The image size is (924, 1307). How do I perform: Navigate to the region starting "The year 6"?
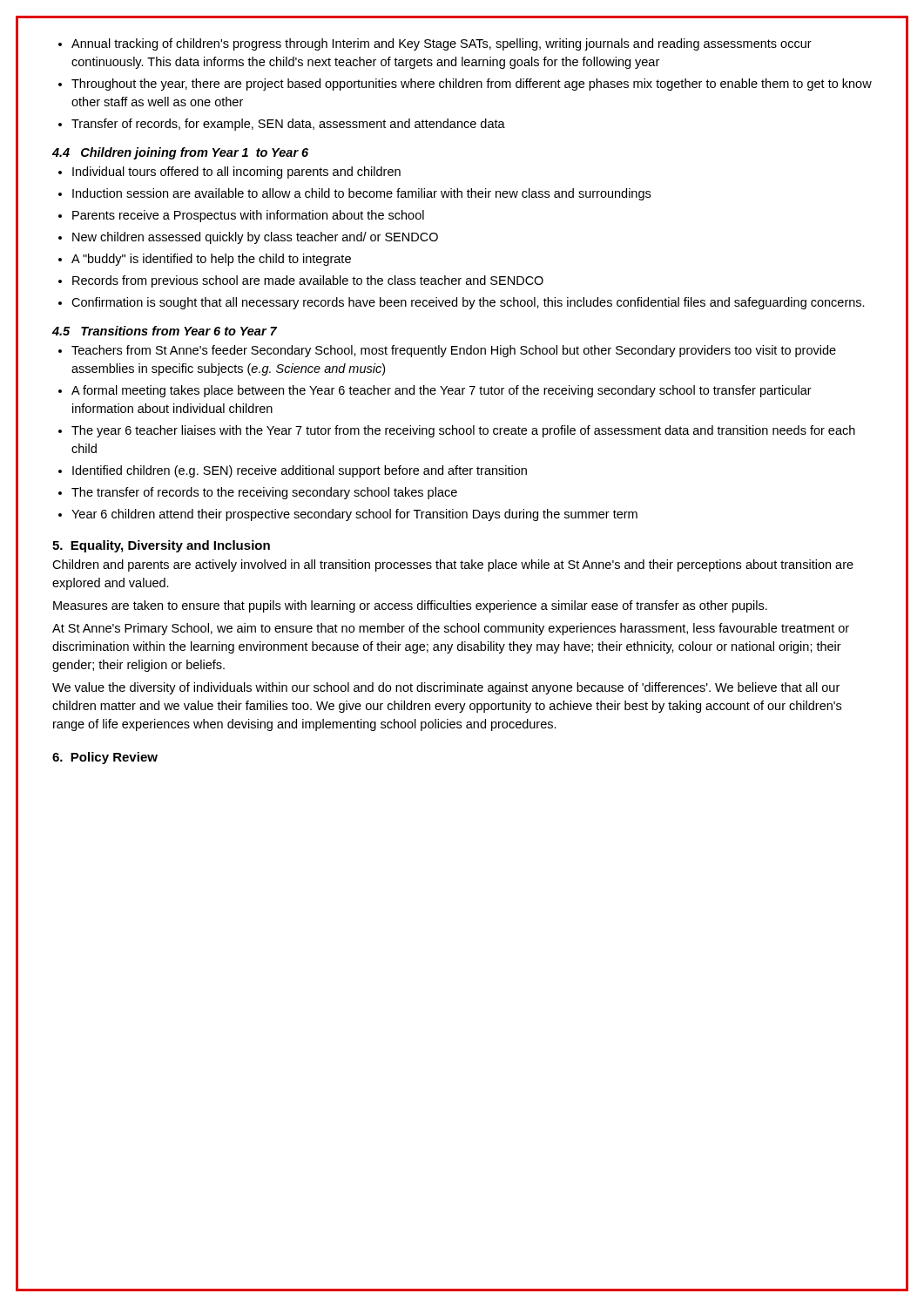click(x=472, y=440)
